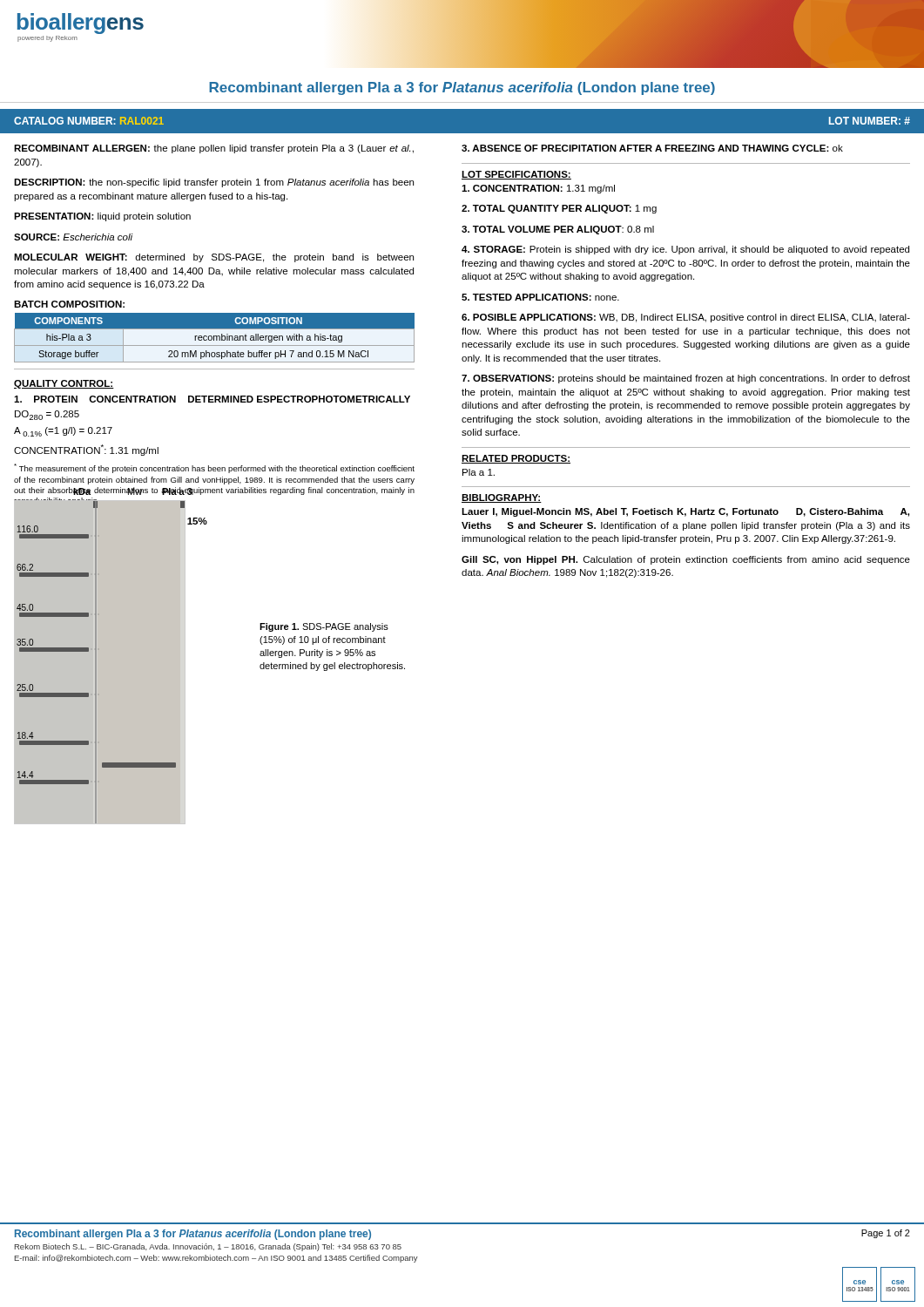Navigate to the text block starting "PRESENTATION: liquid protein solution"
The width and height of the screenshot is (924, 1307).
[x=102, y=217]
